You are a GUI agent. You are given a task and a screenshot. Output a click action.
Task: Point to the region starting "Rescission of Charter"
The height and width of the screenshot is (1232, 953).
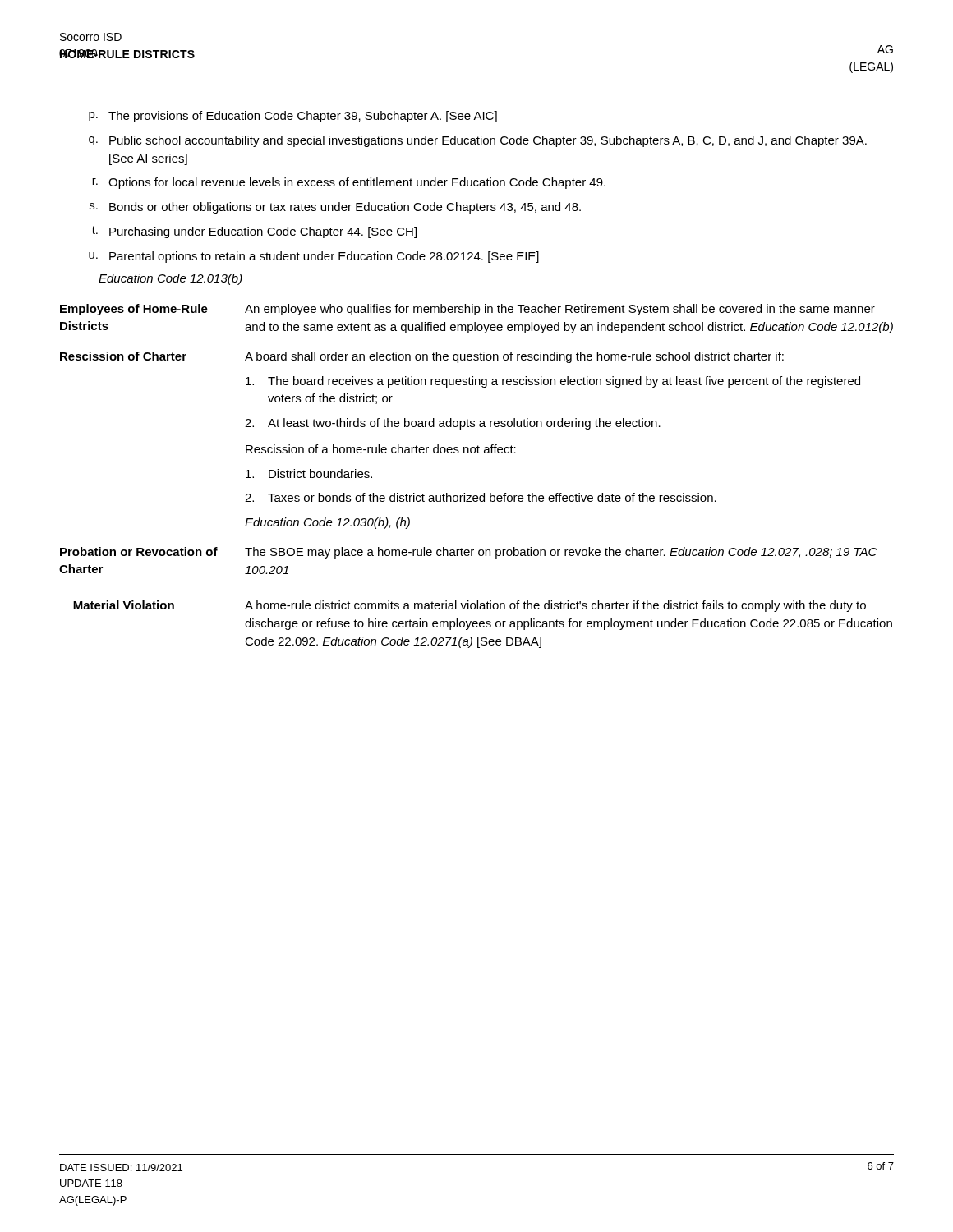tap(123, 356)
